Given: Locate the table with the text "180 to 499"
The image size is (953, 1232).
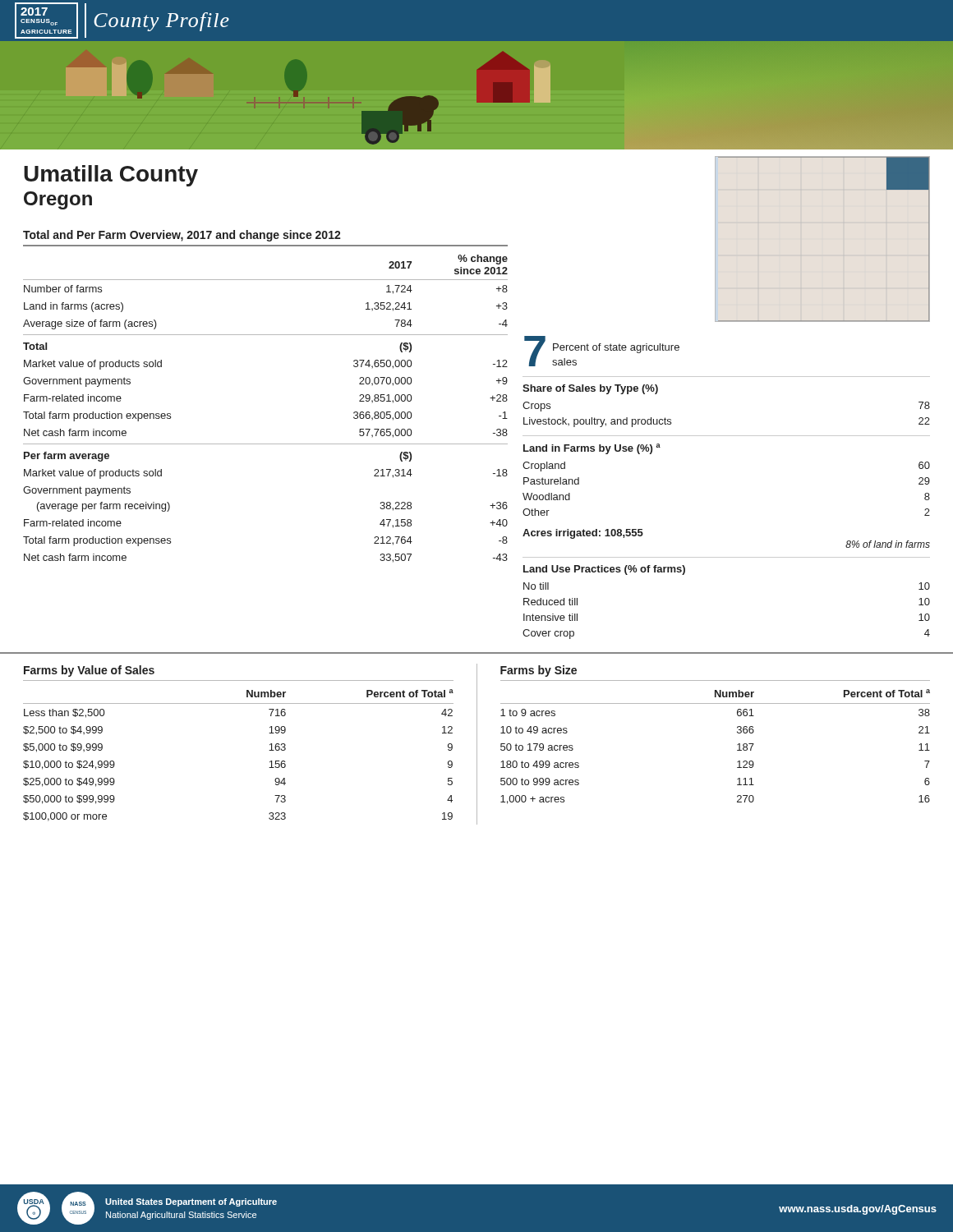Looking at the screenshot, I should coord(715,744).
